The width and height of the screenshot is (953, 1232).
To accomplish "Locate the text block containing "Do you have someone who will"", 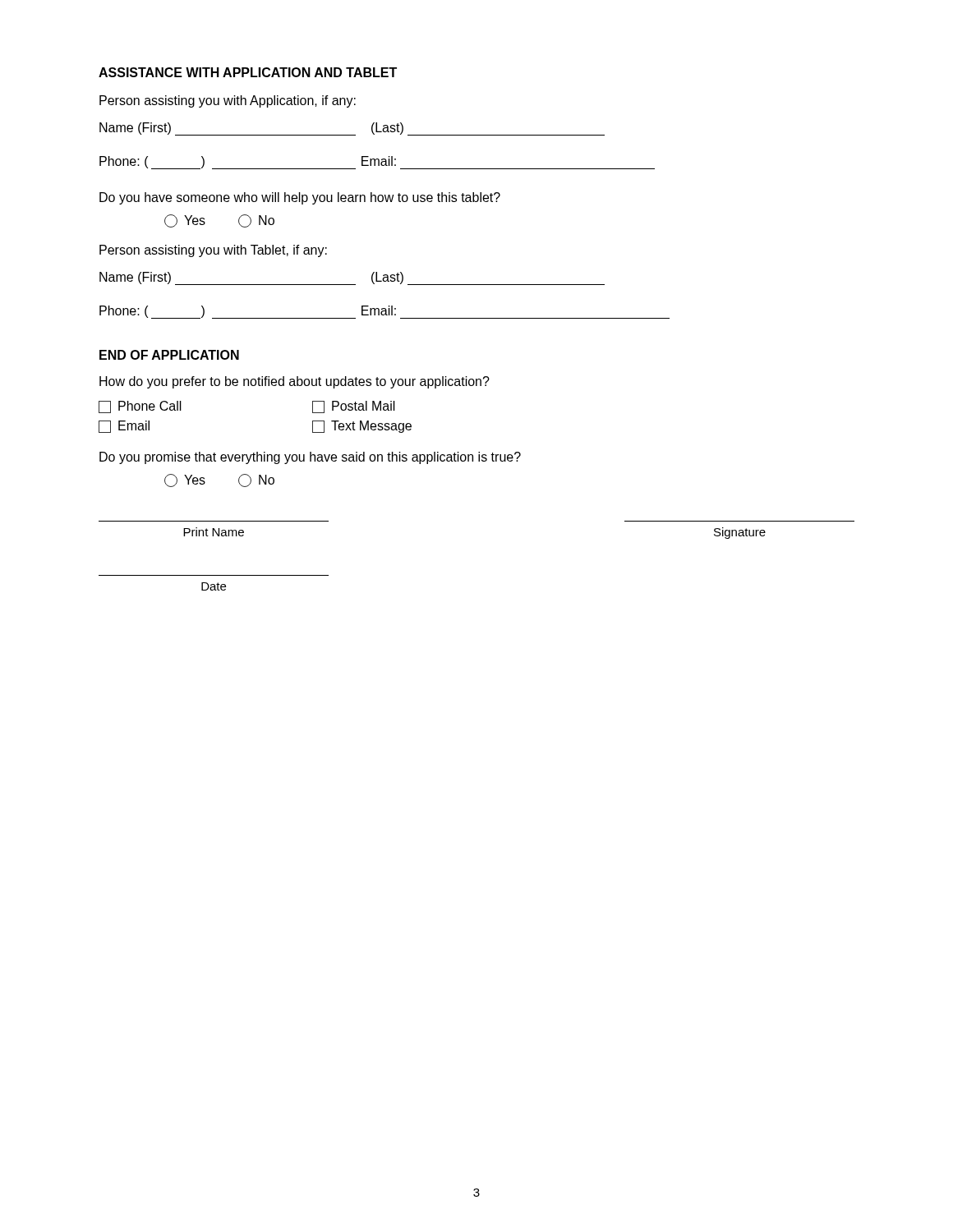I will pyautogui.click(x=300, y=198).
